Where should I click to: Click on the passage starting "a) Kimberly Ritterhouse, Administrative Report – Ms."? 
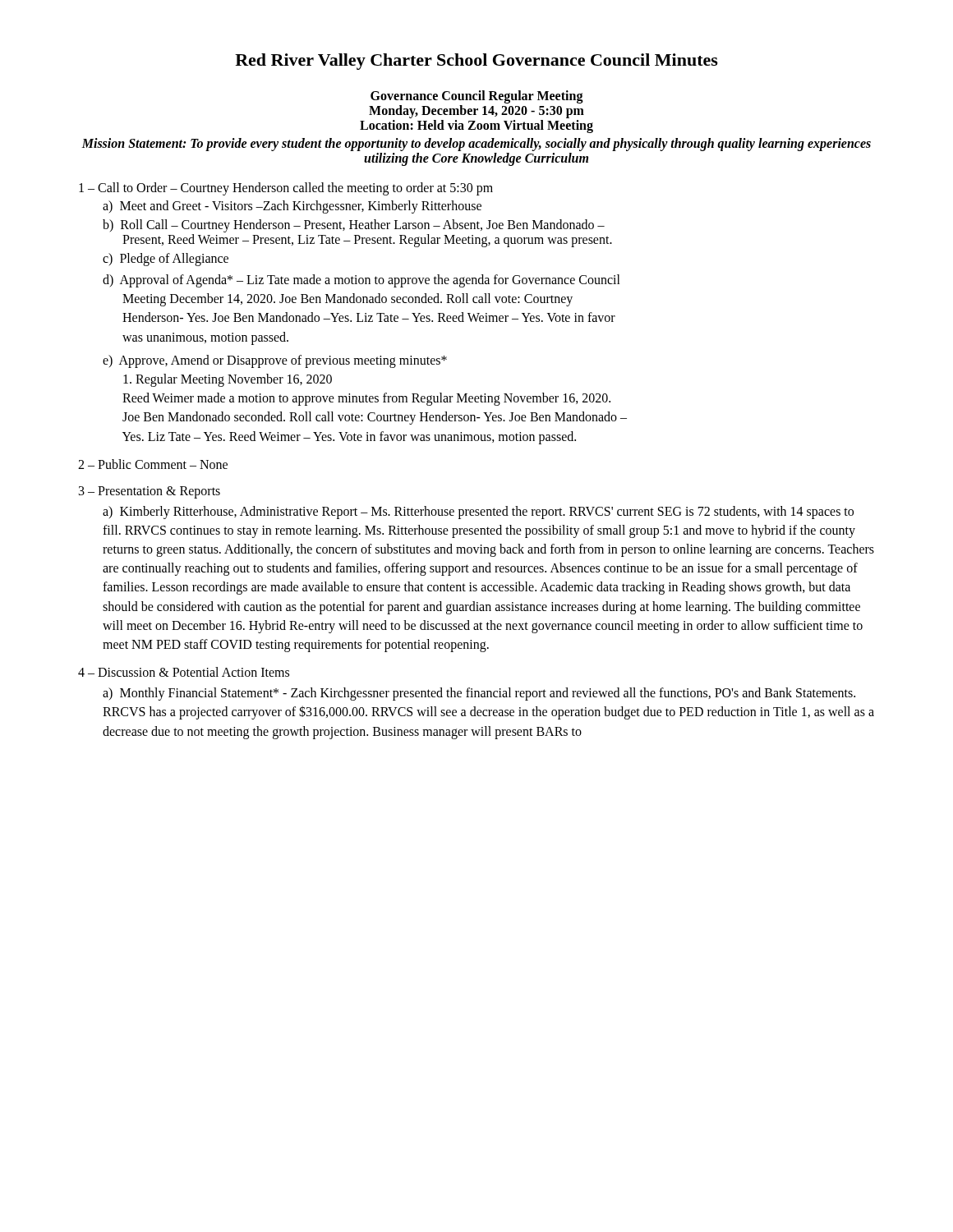pyautogui.click(x=488, y=578)
